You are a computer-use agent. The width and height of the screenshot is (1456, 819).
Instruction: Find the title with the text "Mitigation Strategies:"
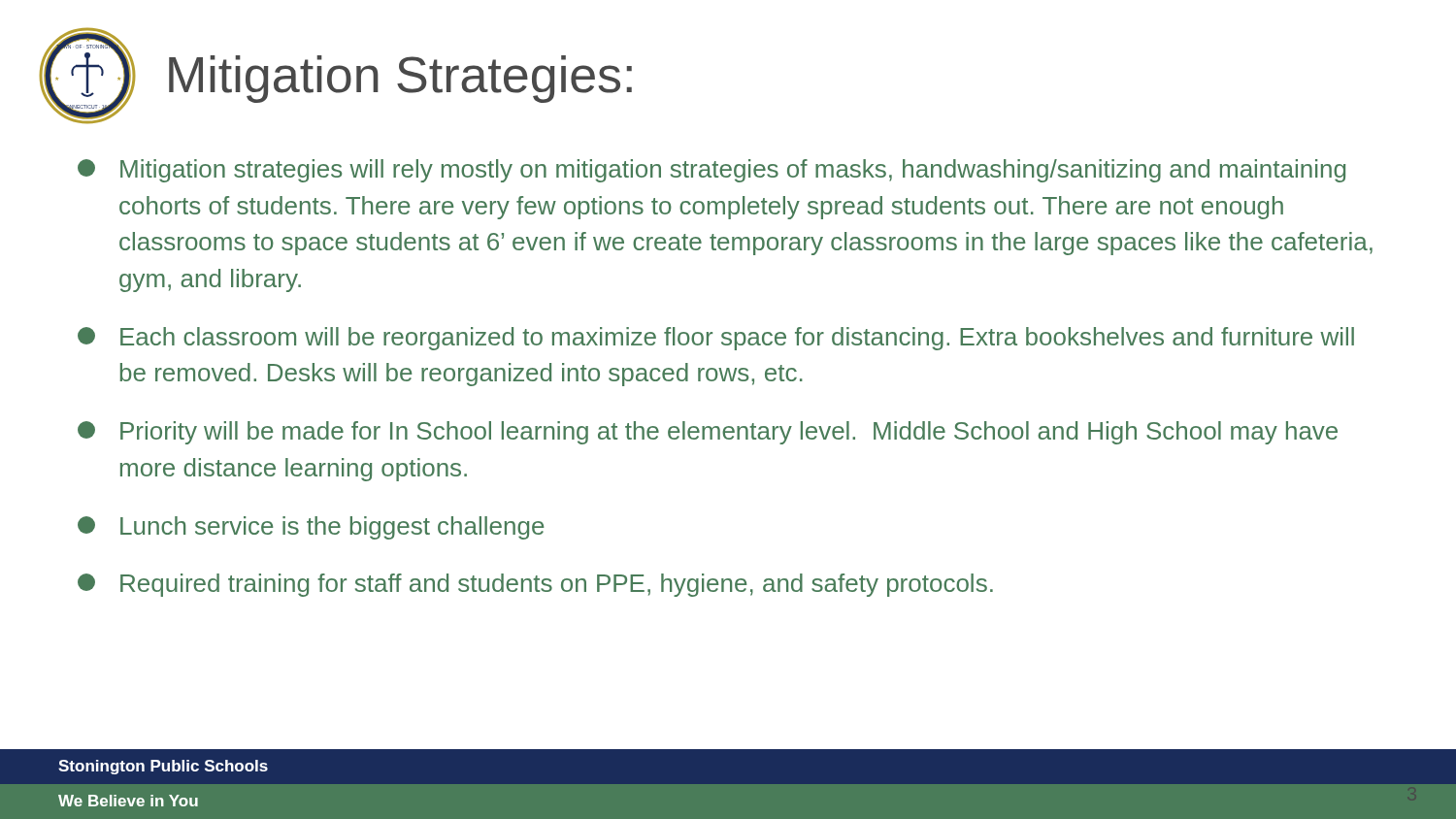tap(401, 75)
